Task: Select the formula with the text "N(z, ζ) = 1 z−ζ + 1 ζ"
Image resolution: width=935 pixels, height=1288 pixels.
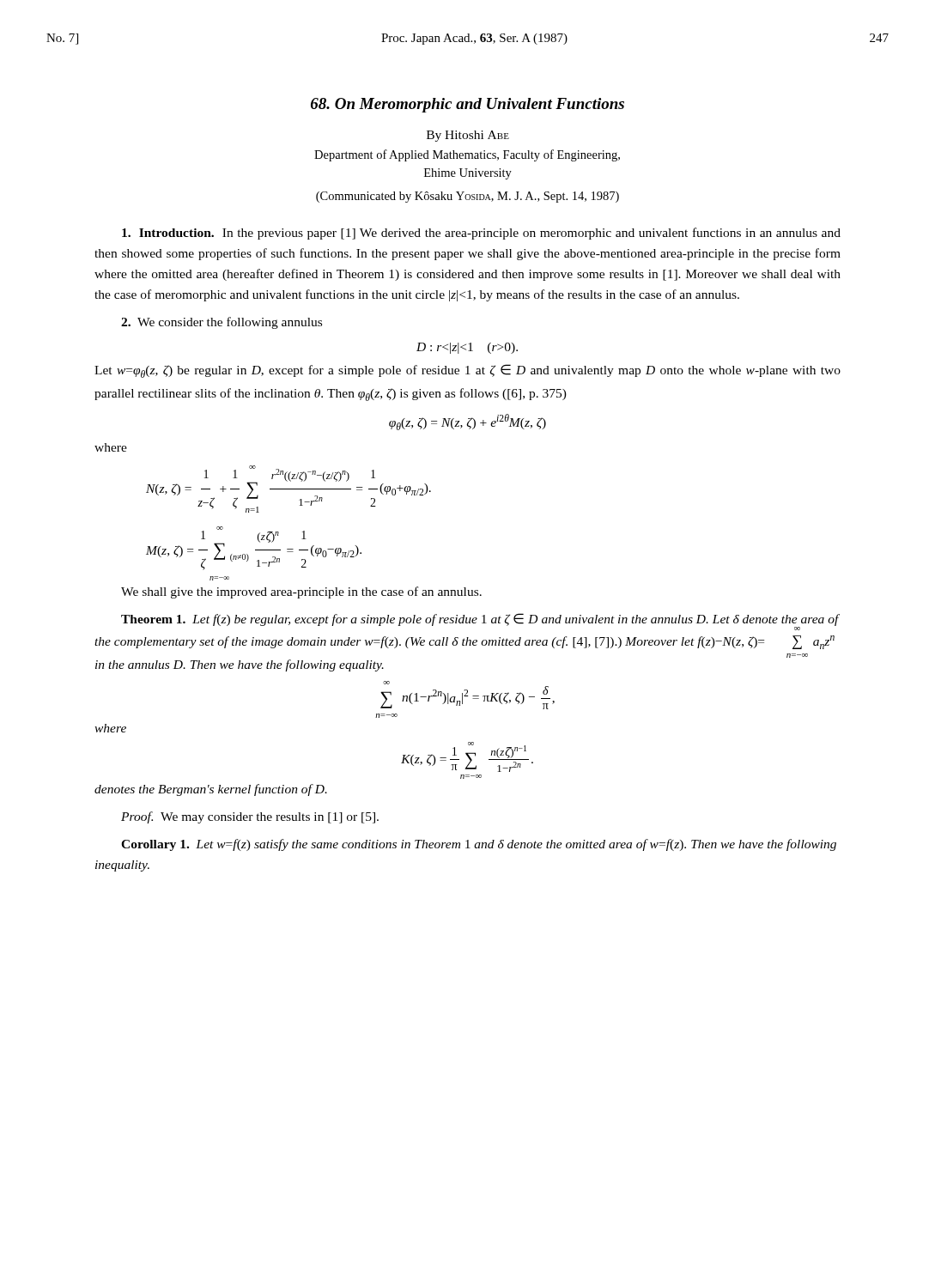Action: 288,489
